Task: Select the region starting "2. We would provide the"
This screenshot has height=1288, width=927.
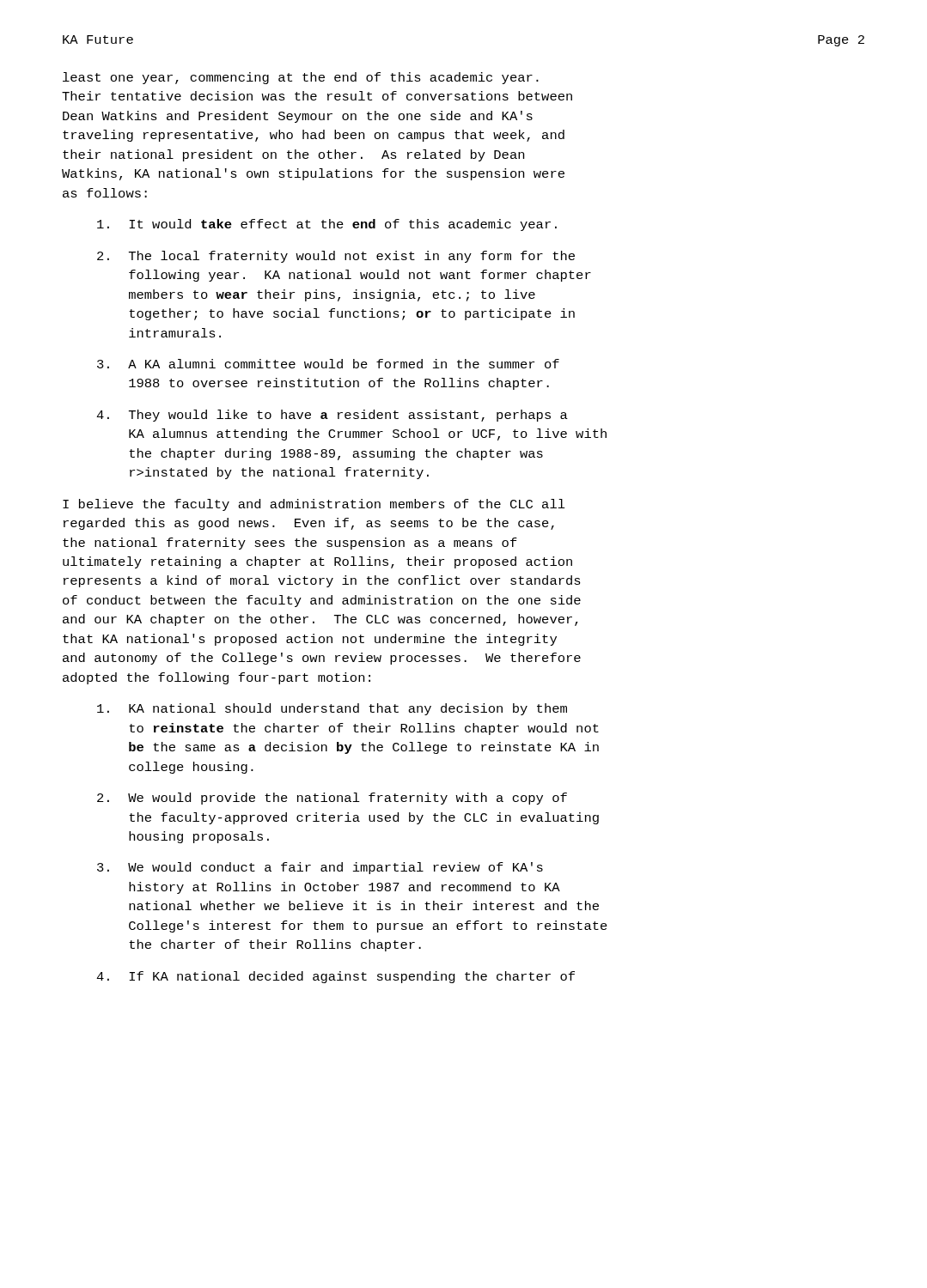Action: click(x=348, y=818)
